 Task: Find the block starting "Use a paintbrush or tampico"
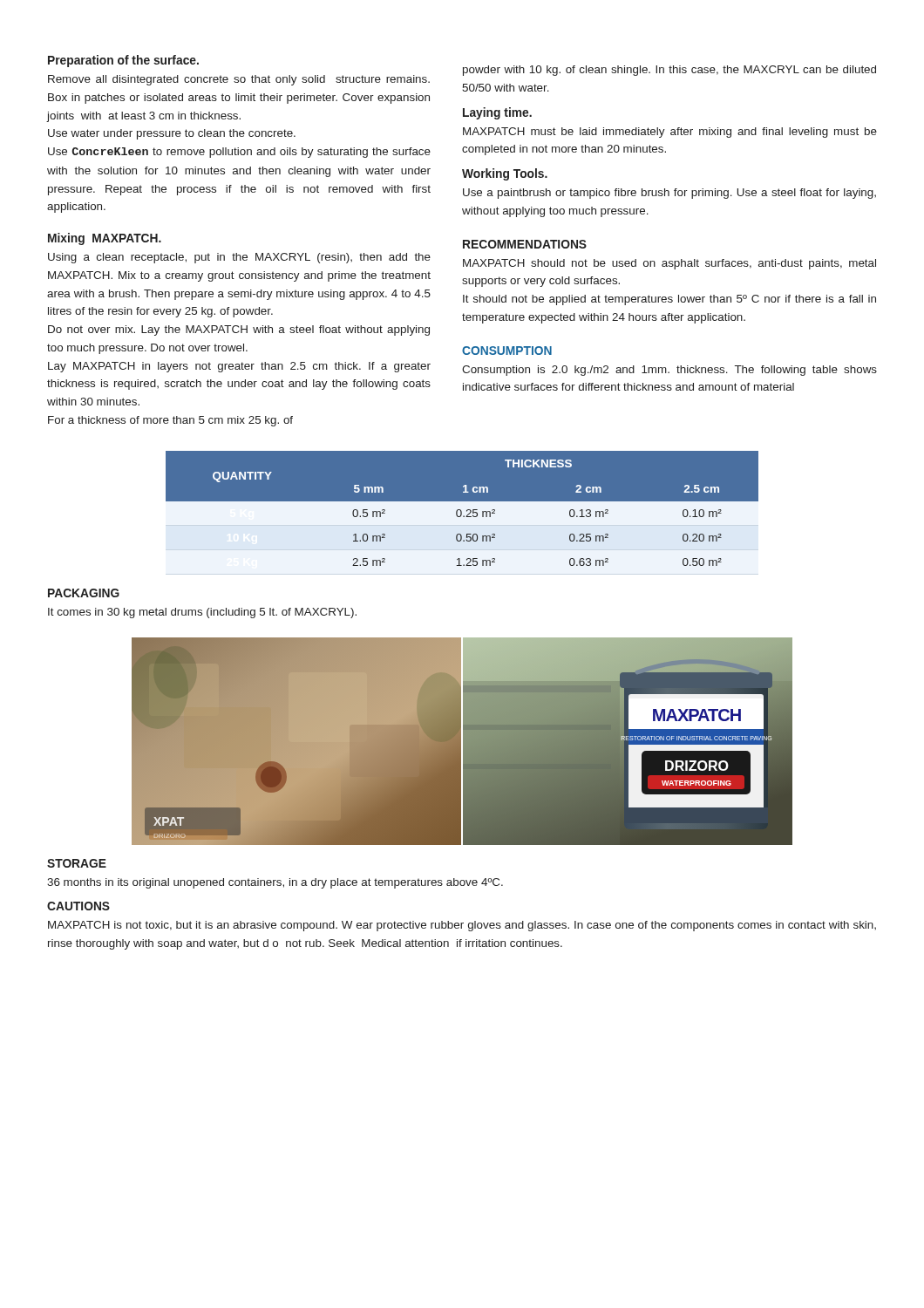(x=669, y=201)
